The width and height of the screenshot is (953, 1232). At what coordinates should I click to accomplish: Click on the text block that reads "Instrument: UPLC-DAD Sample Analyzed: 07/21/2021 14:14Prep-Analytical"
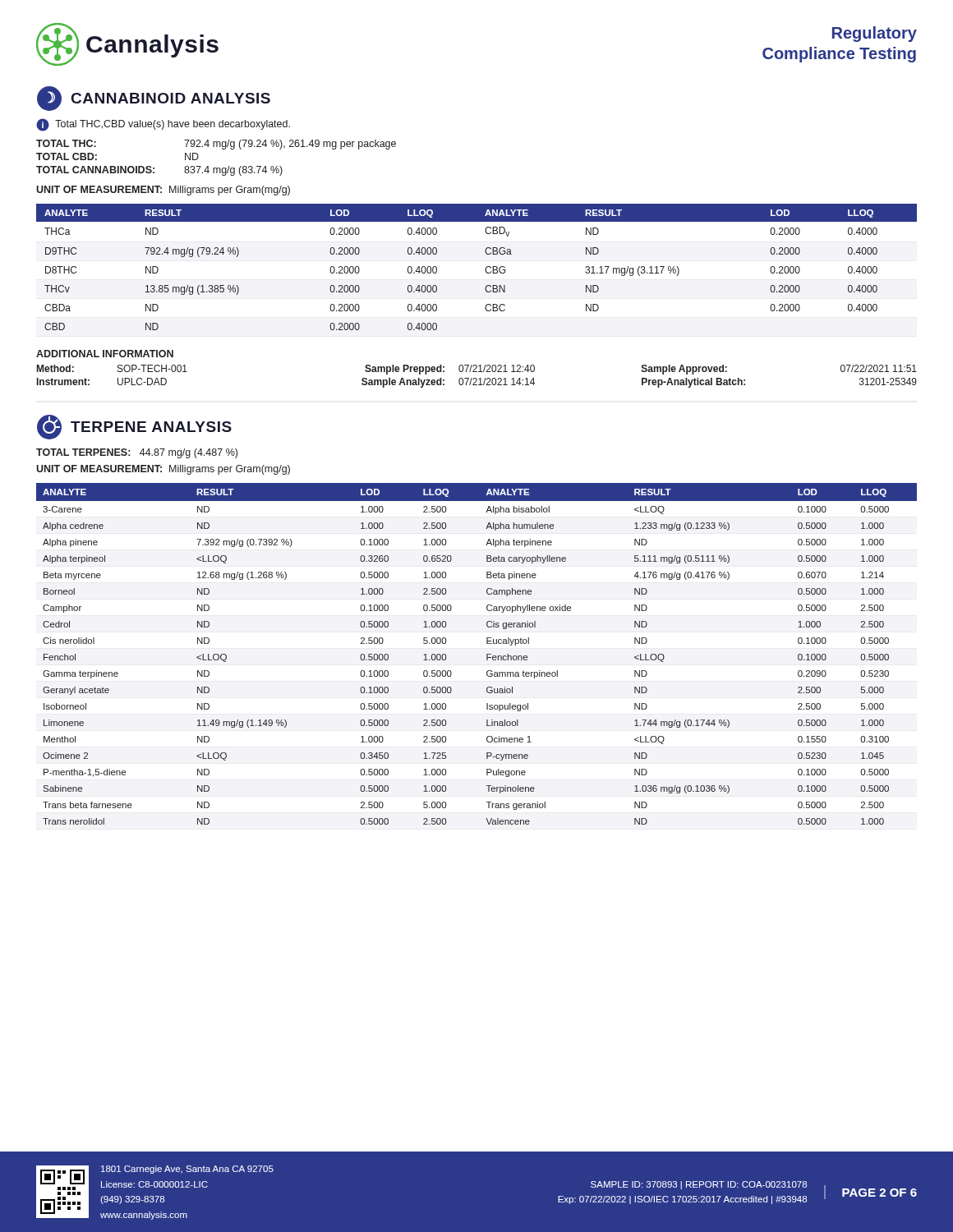(476, 382)
